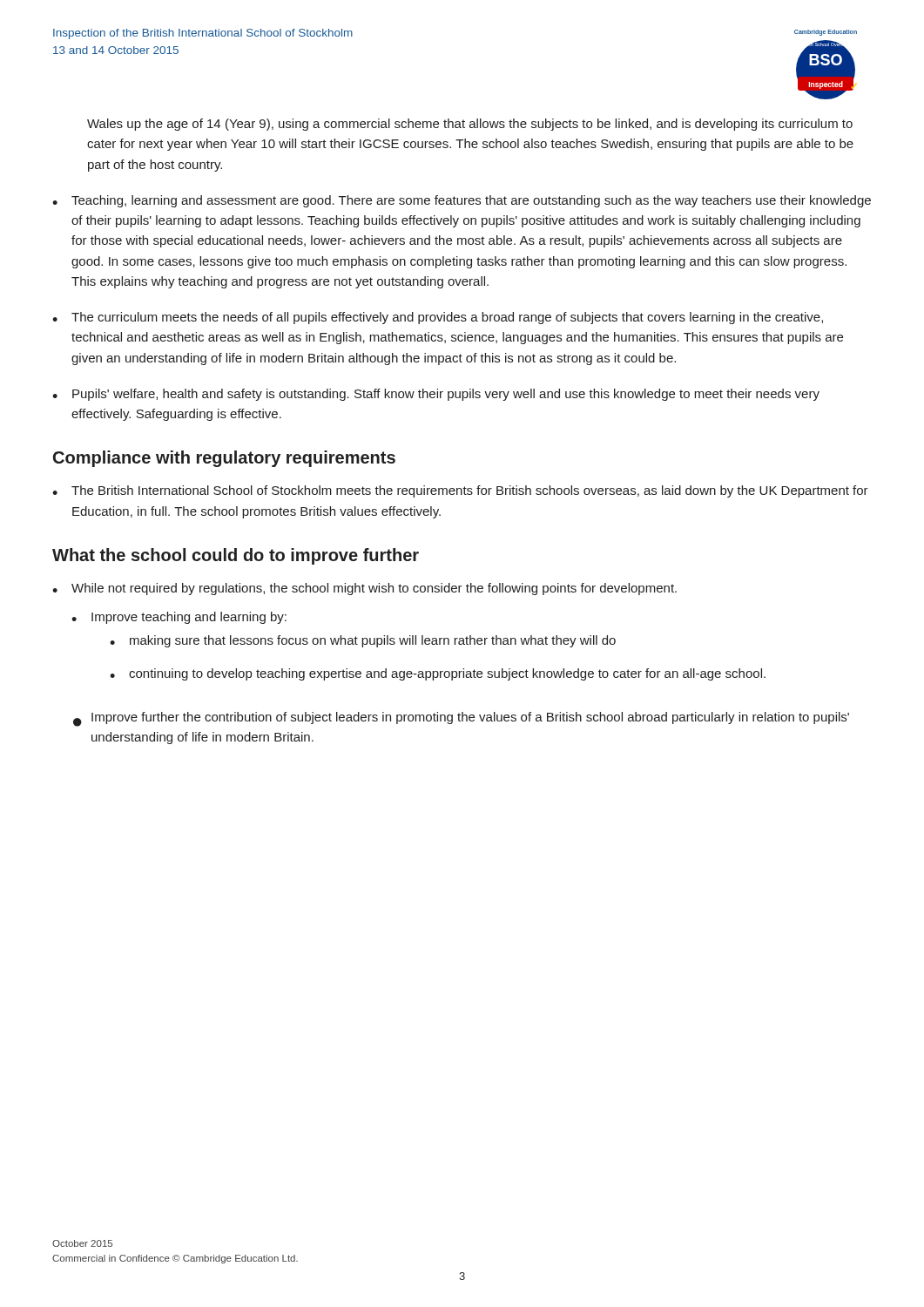Find the region starting "Wales up the age of 14 (Year"
The height and width of the screenshot is (1307, 924).
click(470, 144)
